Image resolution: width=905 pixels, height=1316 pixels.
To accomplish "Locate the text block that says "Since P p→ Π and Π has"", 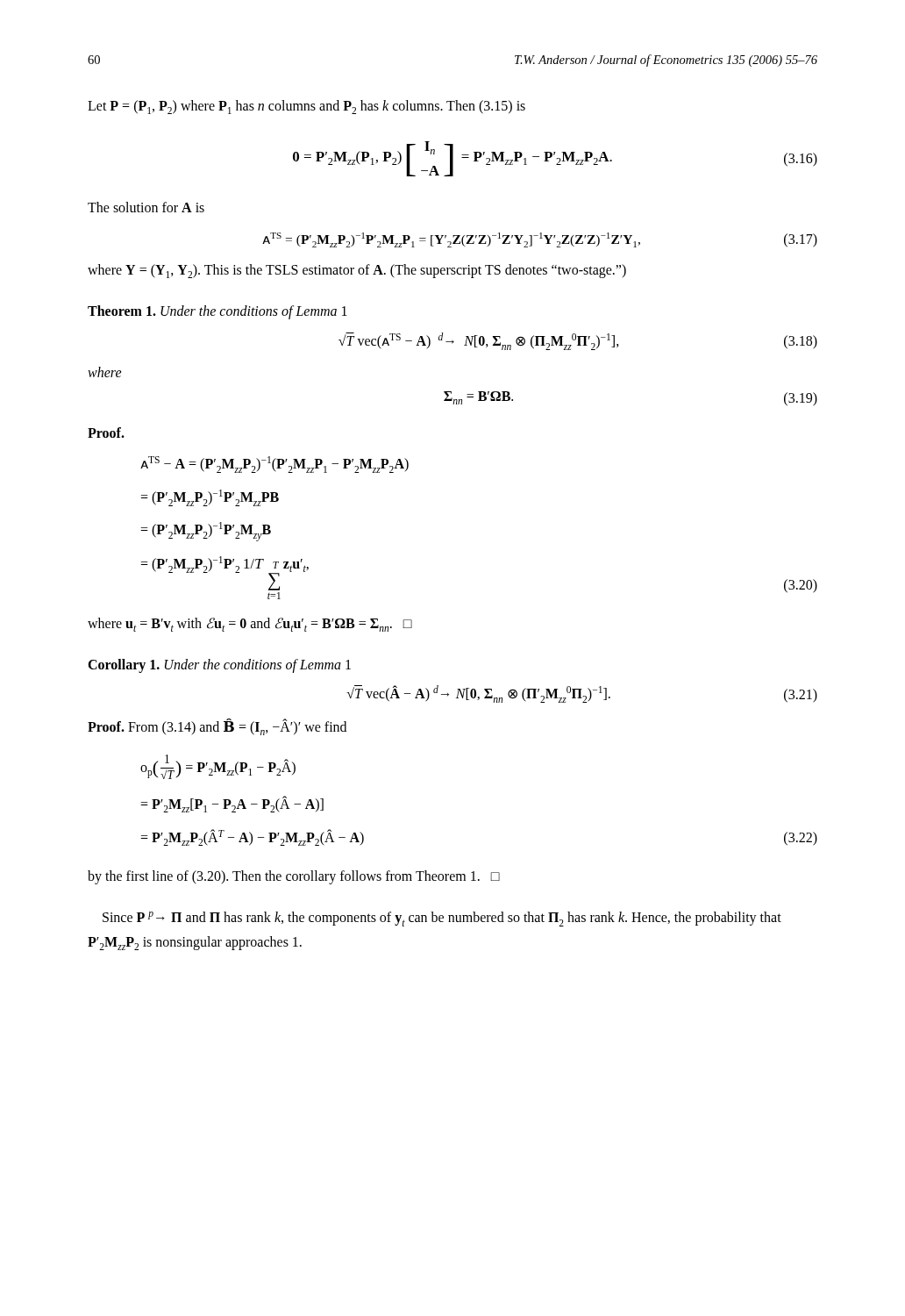I will 434,930.
